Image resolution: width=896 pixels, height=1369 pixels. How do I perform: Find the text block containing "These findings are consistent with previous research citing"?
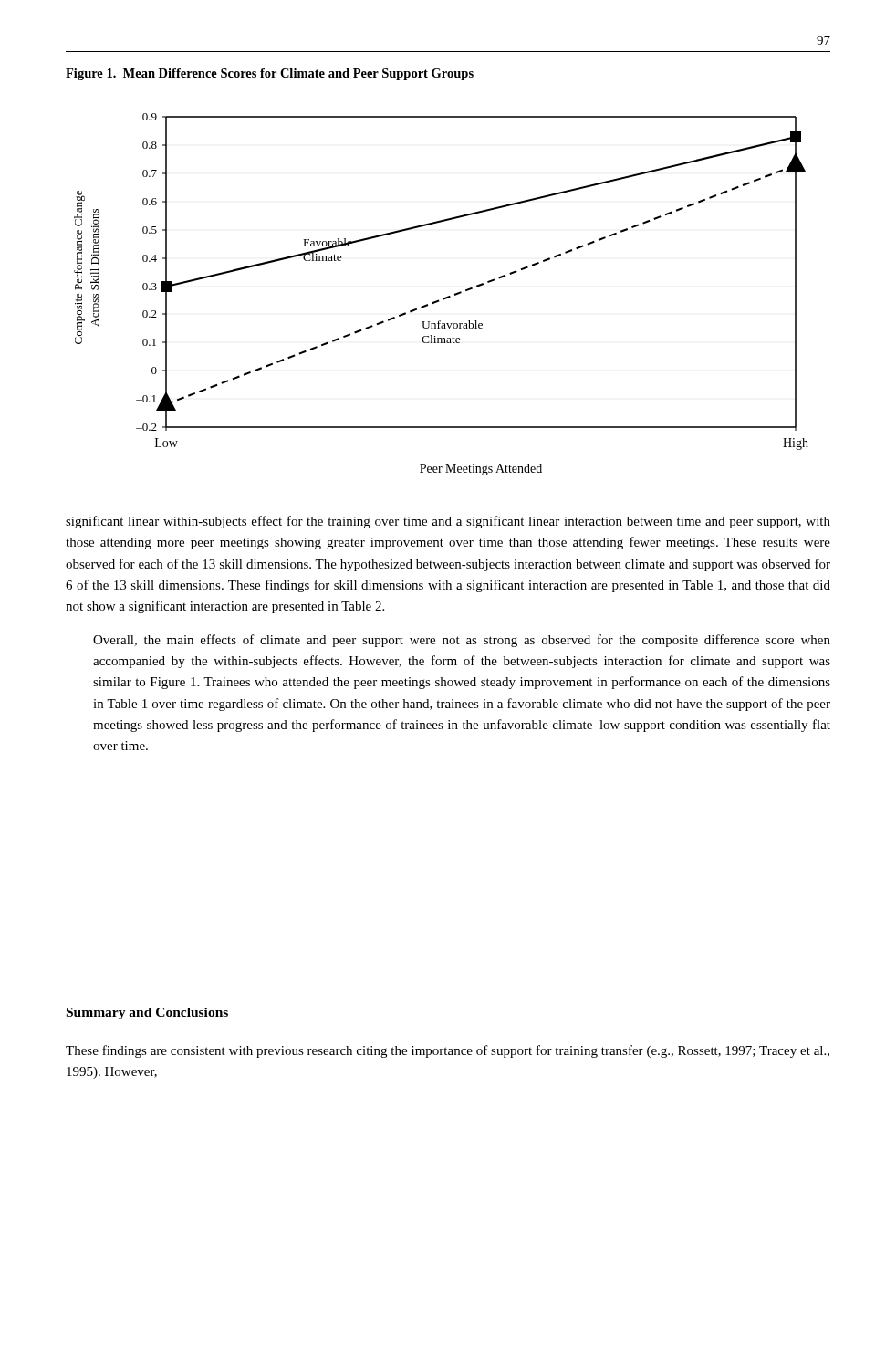pyautogui.click(x=448, y=1062)
